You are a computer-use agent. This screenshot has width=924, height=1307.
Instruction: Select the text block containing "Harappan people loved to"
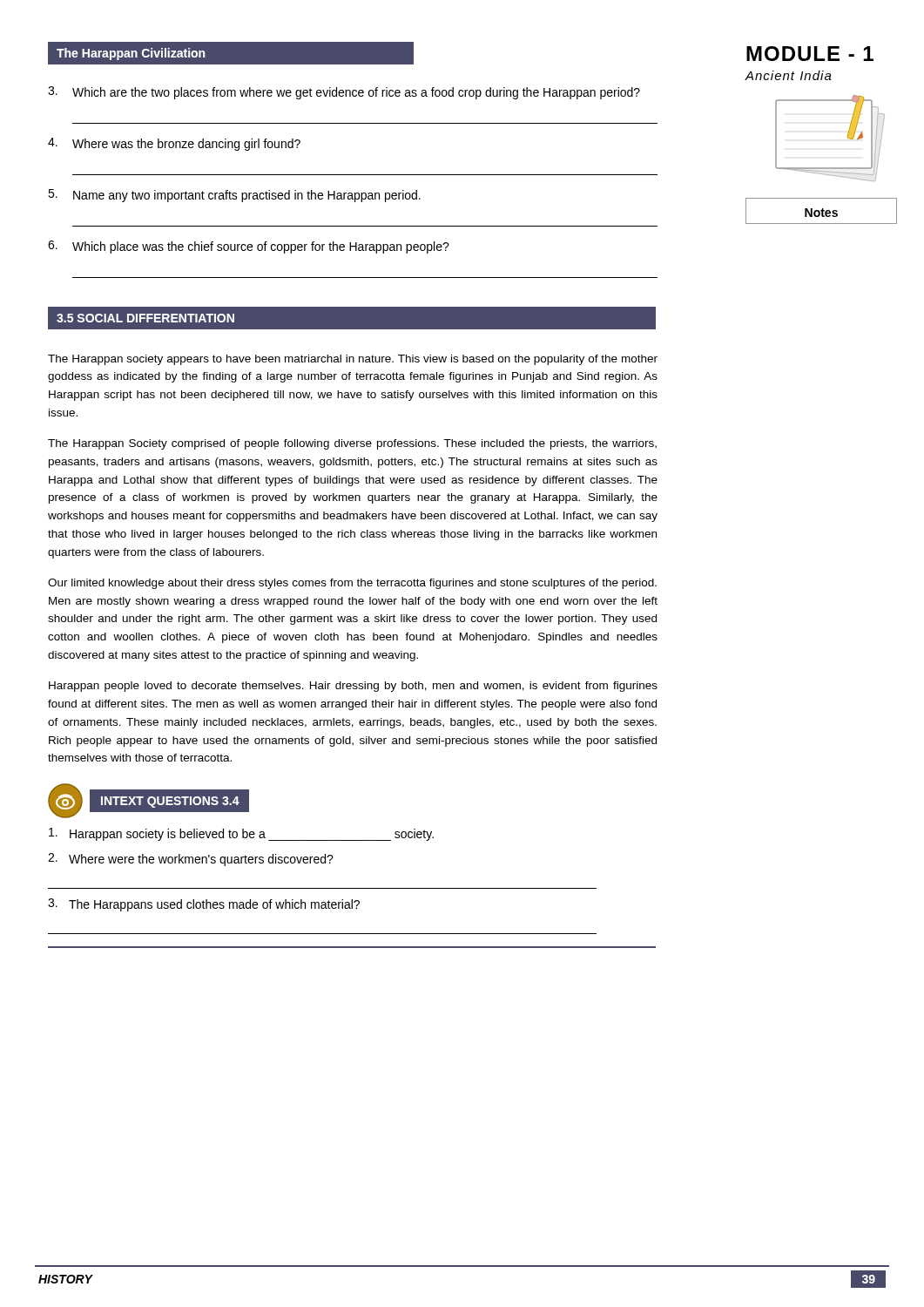click(353, 722)
